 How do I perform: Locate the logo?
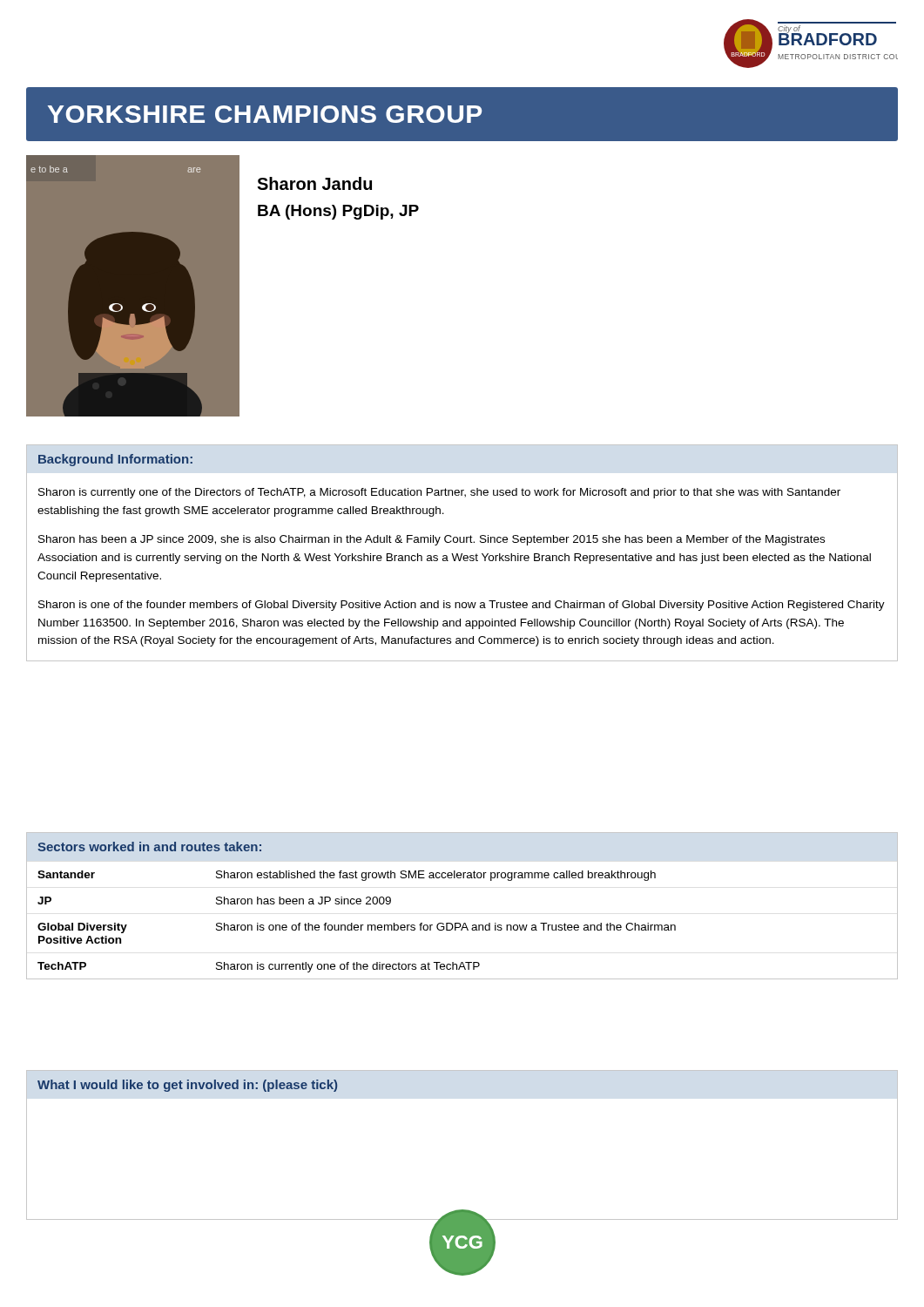pyautogui.click(x=462, y=1244)
